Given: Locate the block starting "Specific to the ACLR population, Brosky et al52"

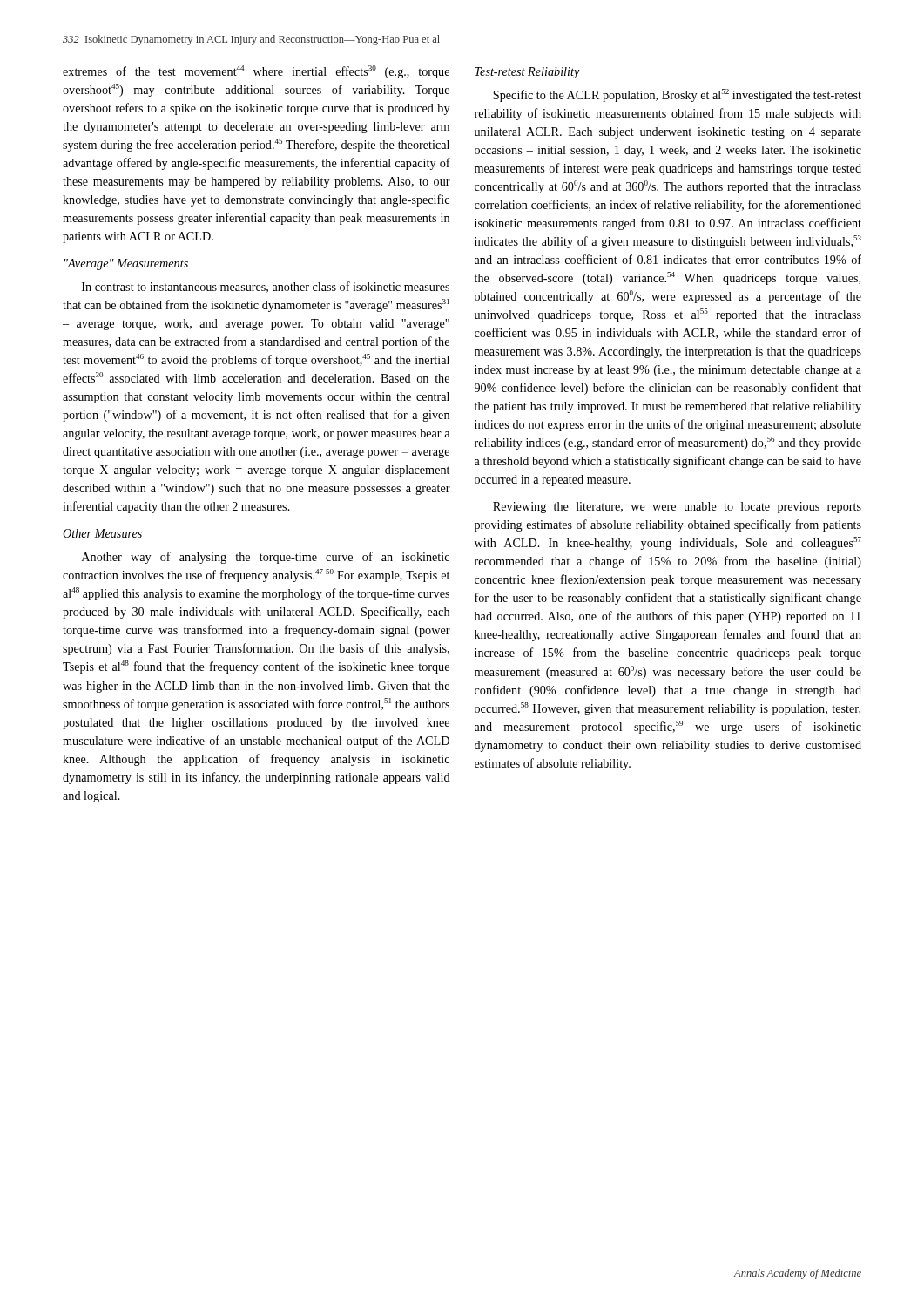Looking at the screenshot, I should 668,288.
